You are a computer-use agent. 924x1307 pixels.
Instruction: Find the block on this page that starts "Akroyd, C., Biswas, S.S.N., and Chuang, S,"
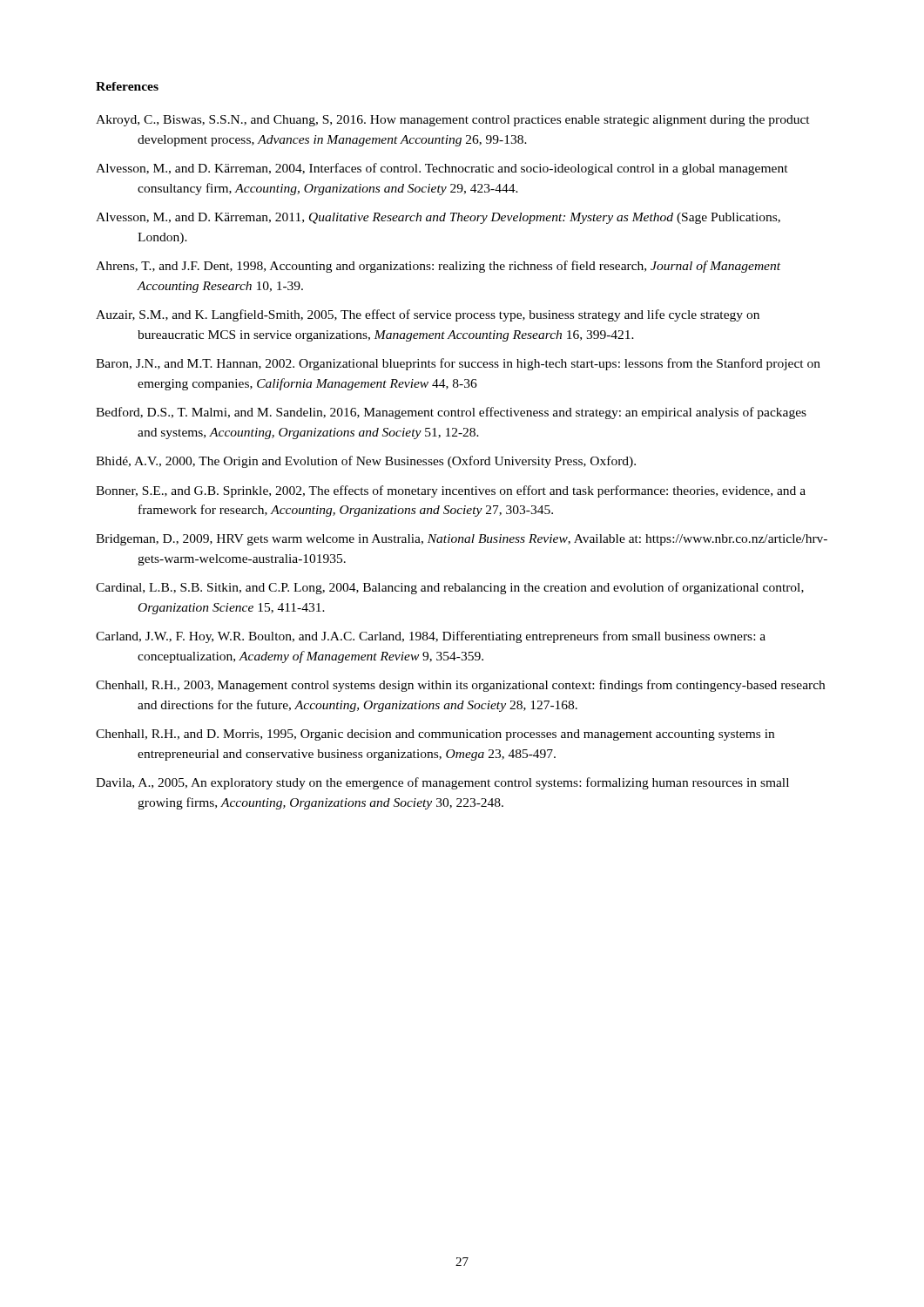(453, 129)
